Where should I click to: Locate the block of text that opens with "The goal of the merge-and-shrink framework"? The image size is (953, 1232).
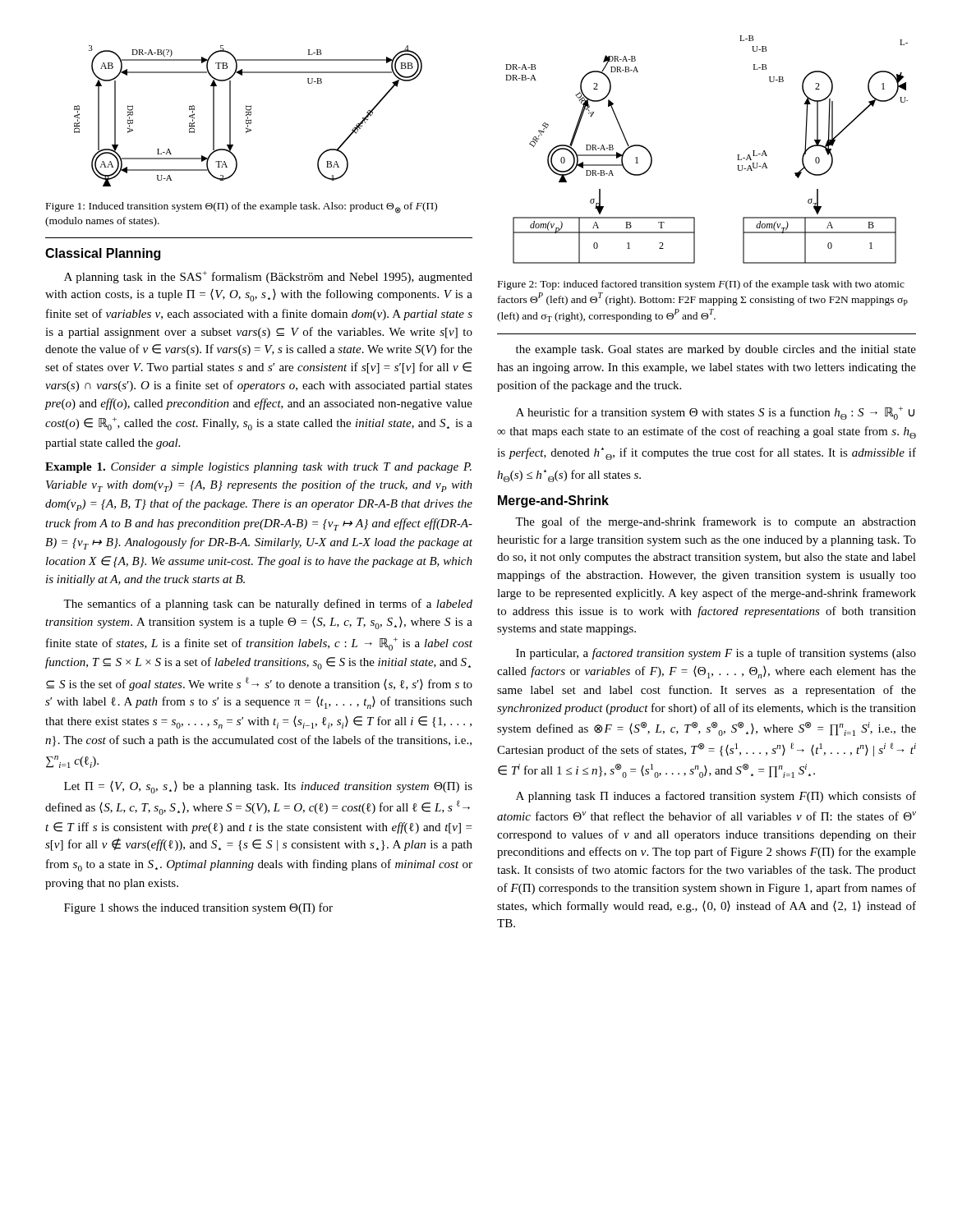click(707, 576)
